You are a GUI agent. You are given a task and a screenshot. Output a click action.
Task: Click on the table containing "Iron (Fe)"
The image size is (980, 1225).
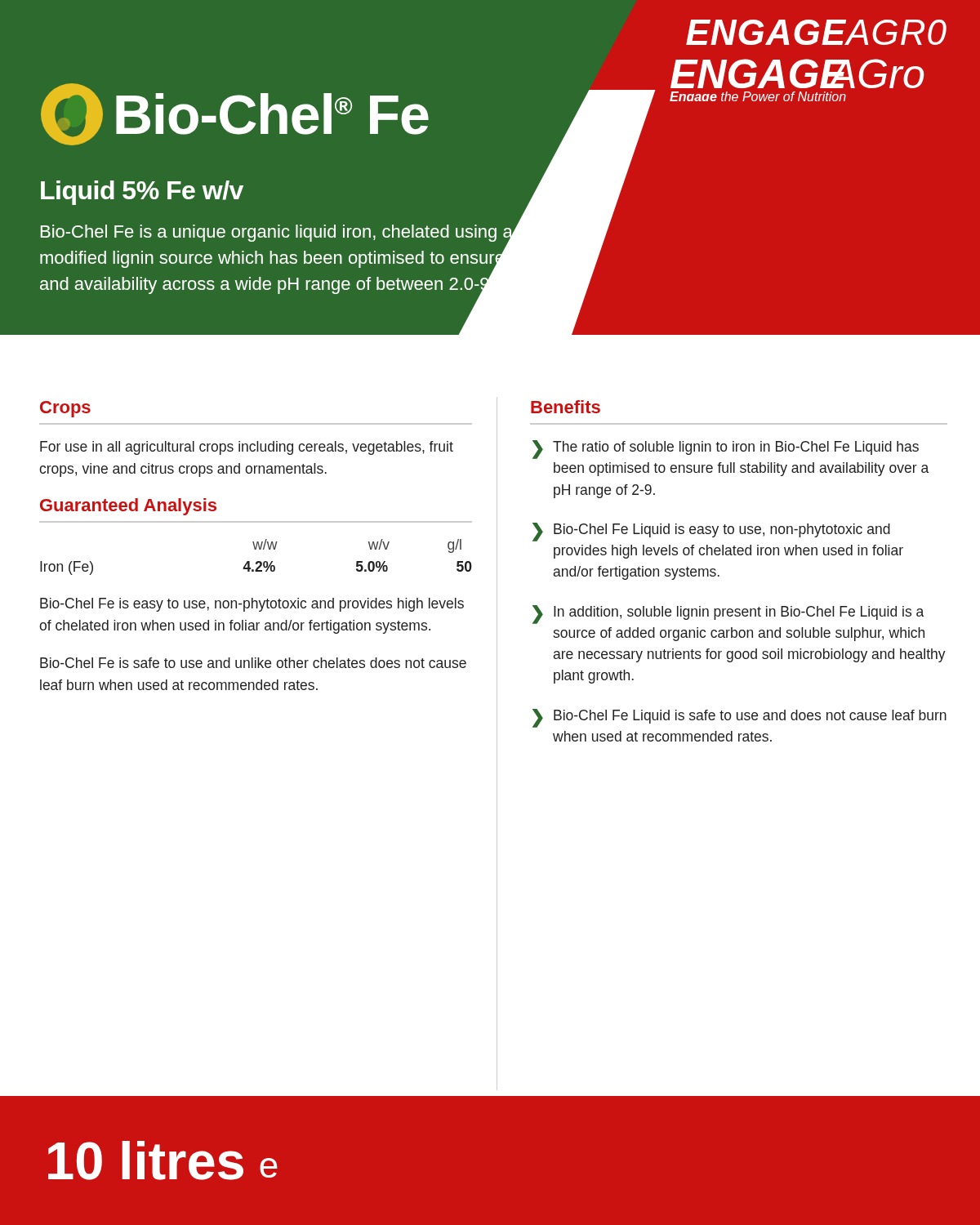[x=256, y=556]
